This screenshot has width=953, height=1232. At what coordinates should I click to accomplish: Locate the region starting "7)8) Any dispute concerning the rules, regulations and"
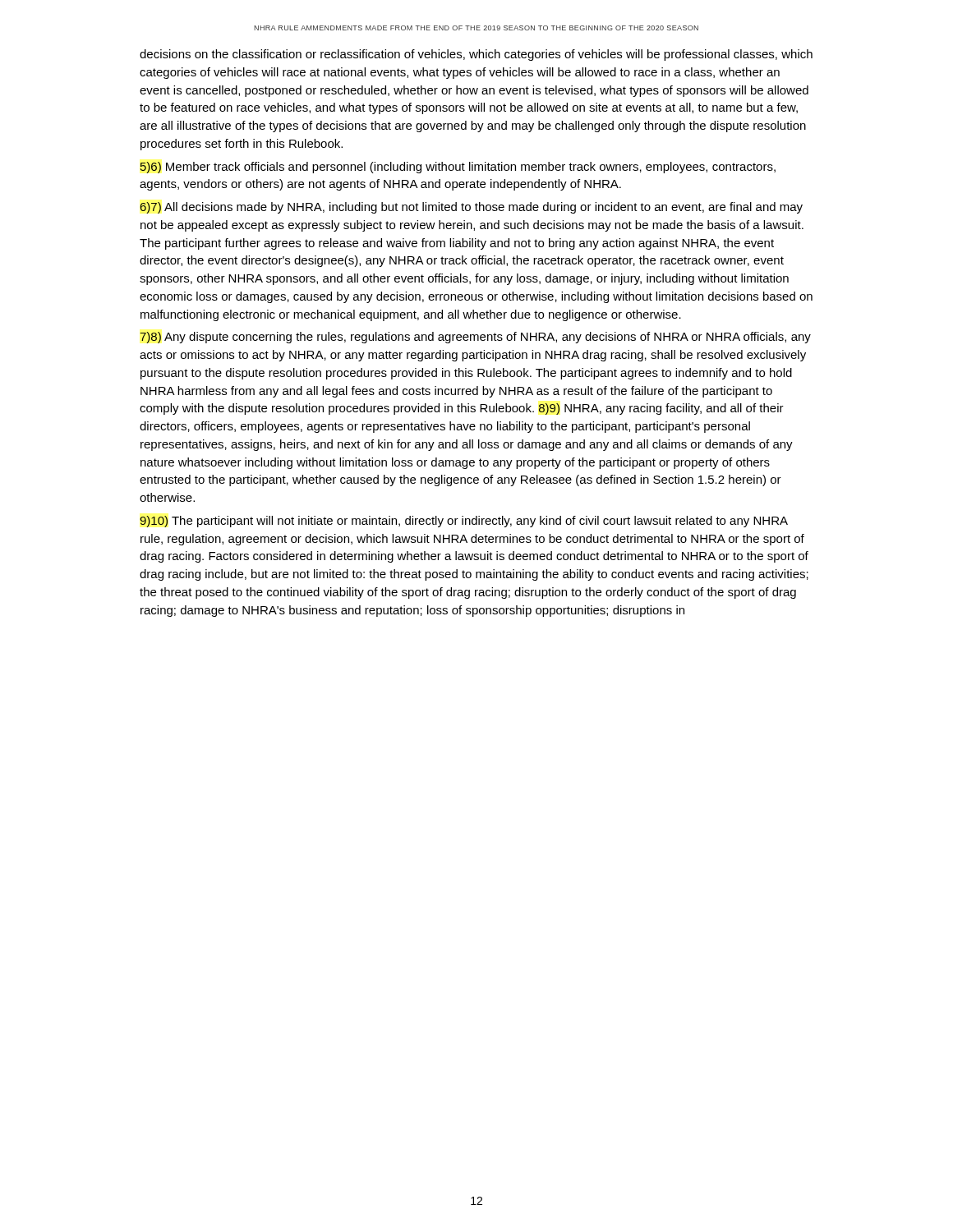475,417
